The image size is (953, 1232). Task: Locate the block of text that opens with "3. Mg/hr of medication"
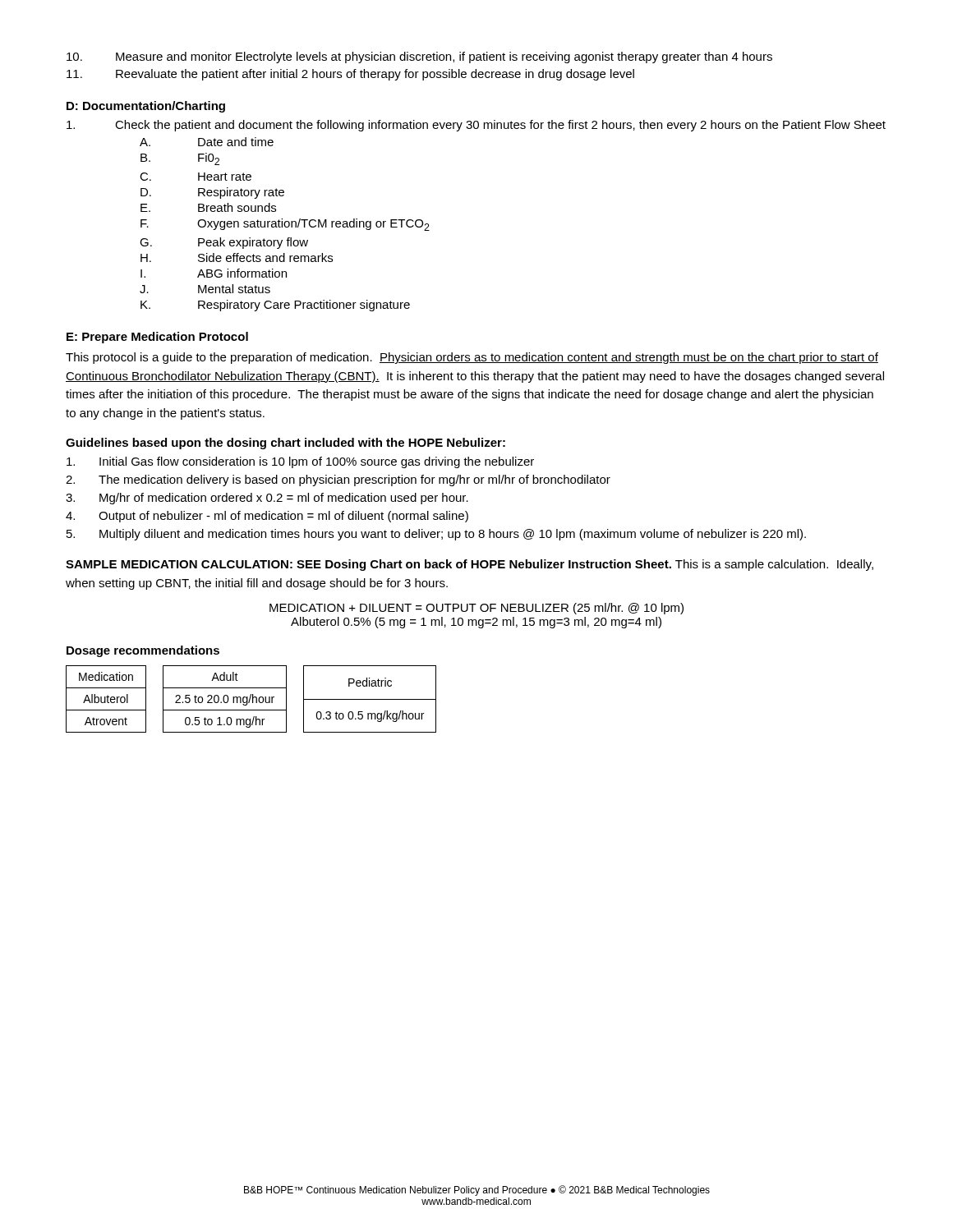267,497
